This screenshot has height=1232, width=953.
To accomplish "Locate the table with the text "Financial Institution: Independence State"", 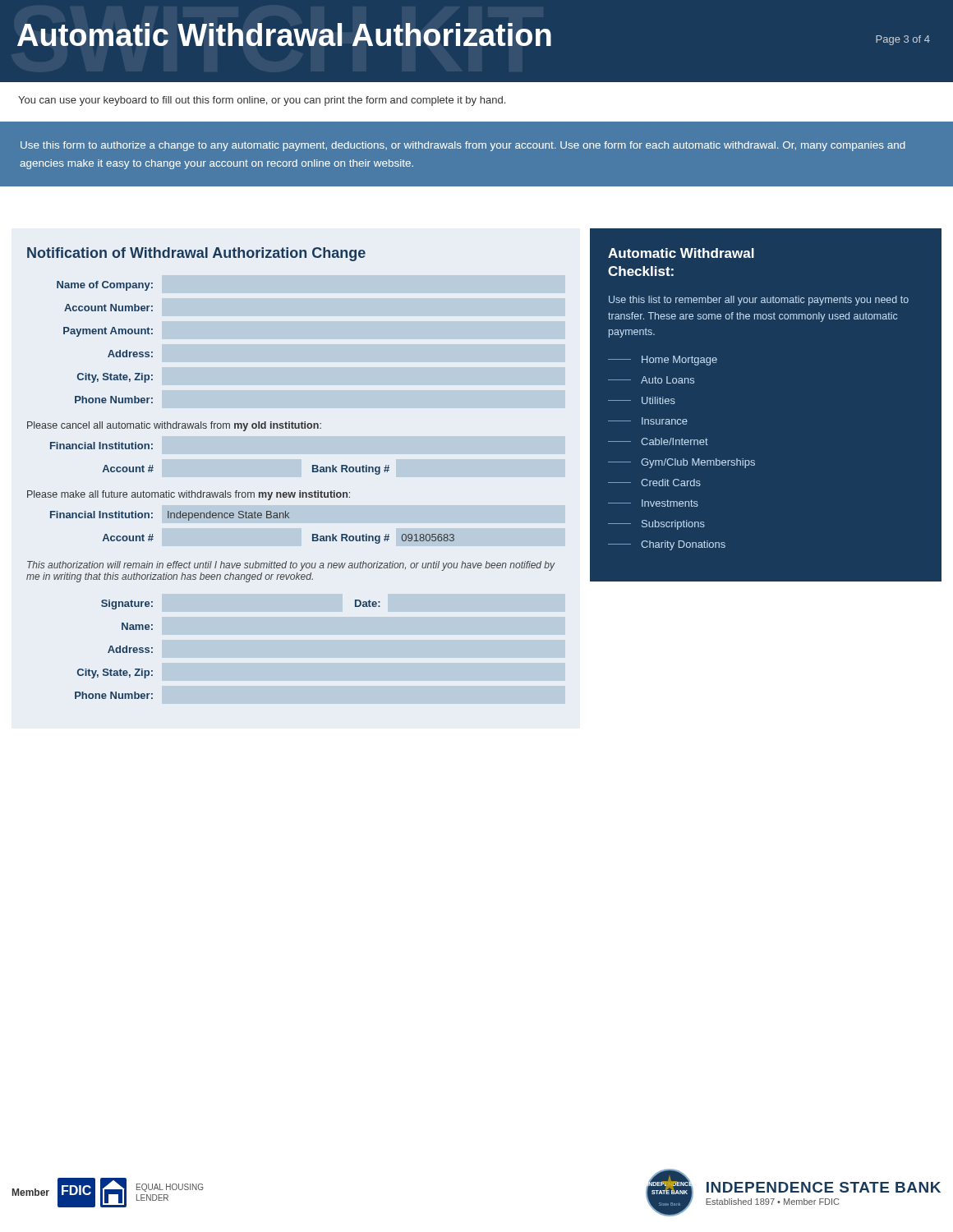I will click(296, 526).
